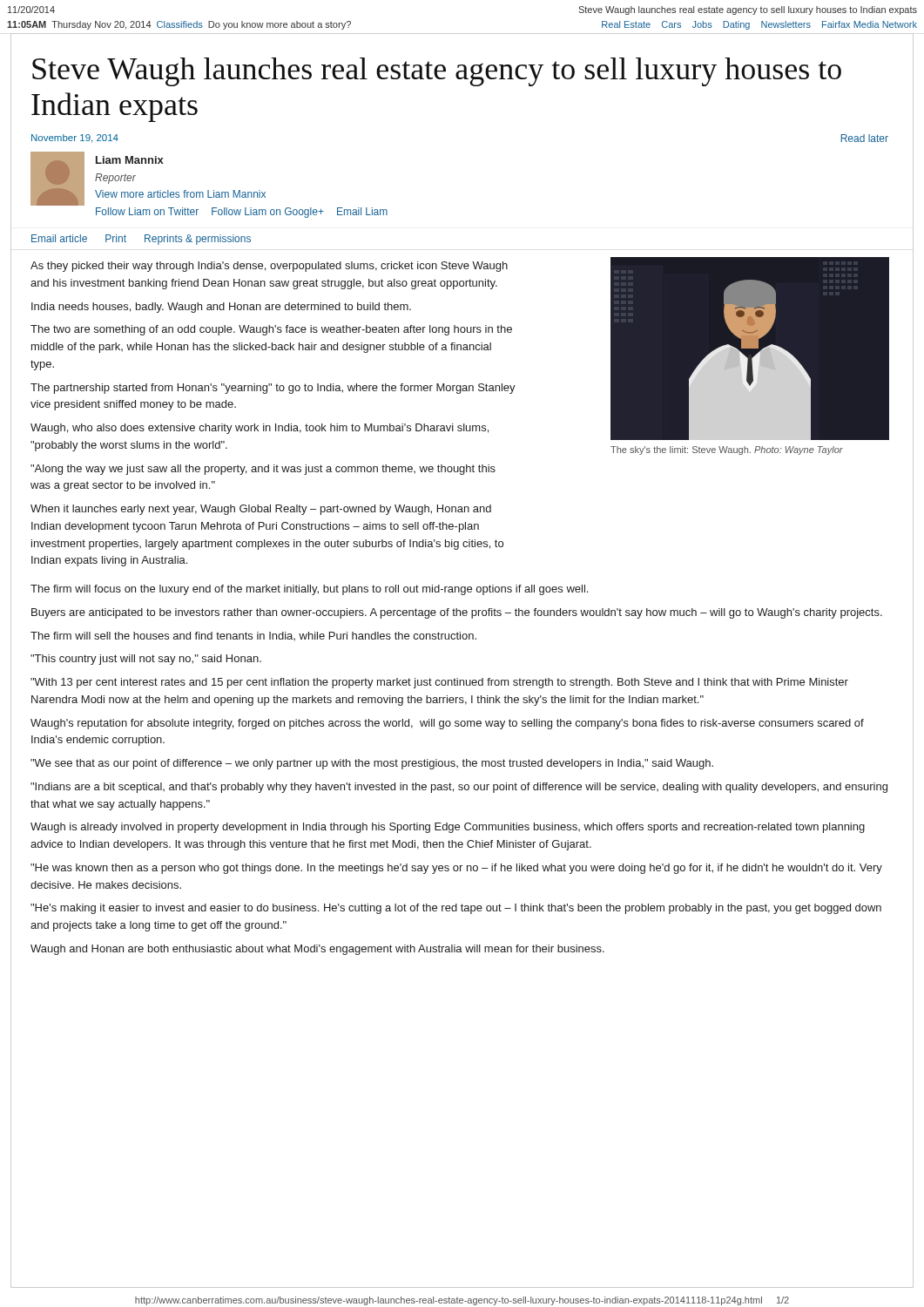Screen dimensions: 1307x924
Task: Click on the region starting "November 19, 2014"
Action: 74,137
